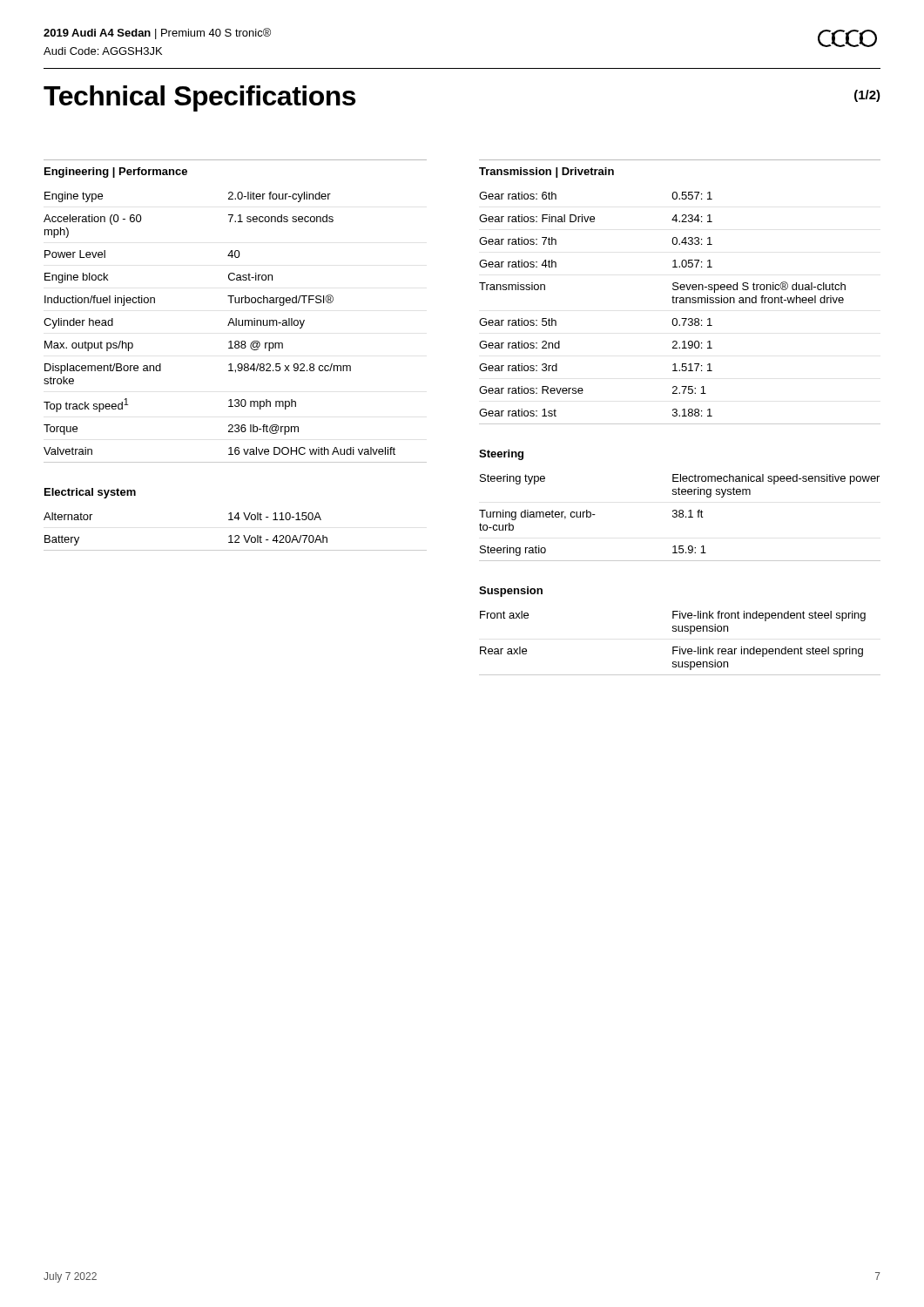Click on the table containing "Five-link front independent steel spring"
Image resolution: width=924 pixels, height=1307 pixels.
point(680,640)
